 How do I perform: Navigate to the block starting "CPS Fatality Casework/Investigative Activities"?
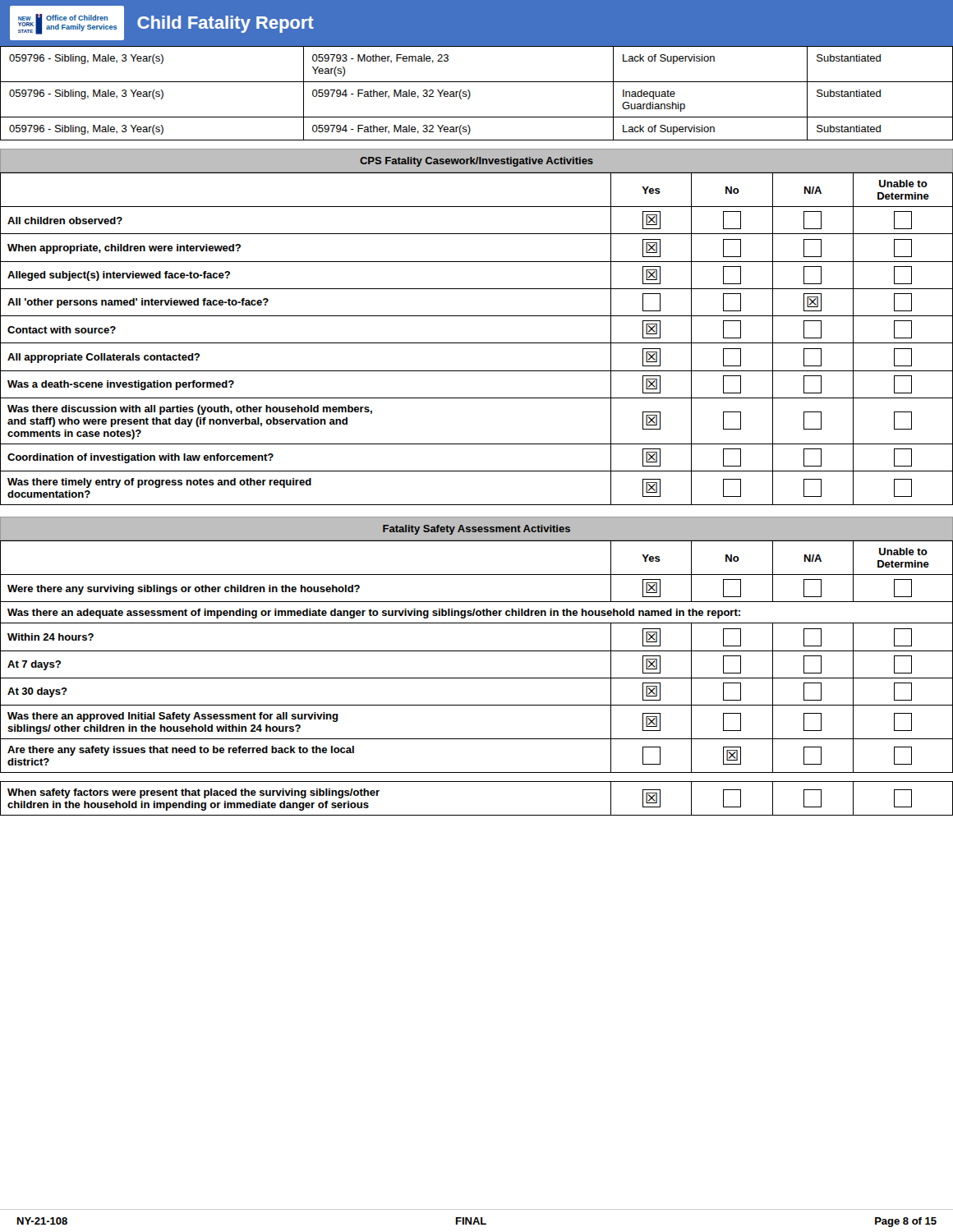pos(476,161)
